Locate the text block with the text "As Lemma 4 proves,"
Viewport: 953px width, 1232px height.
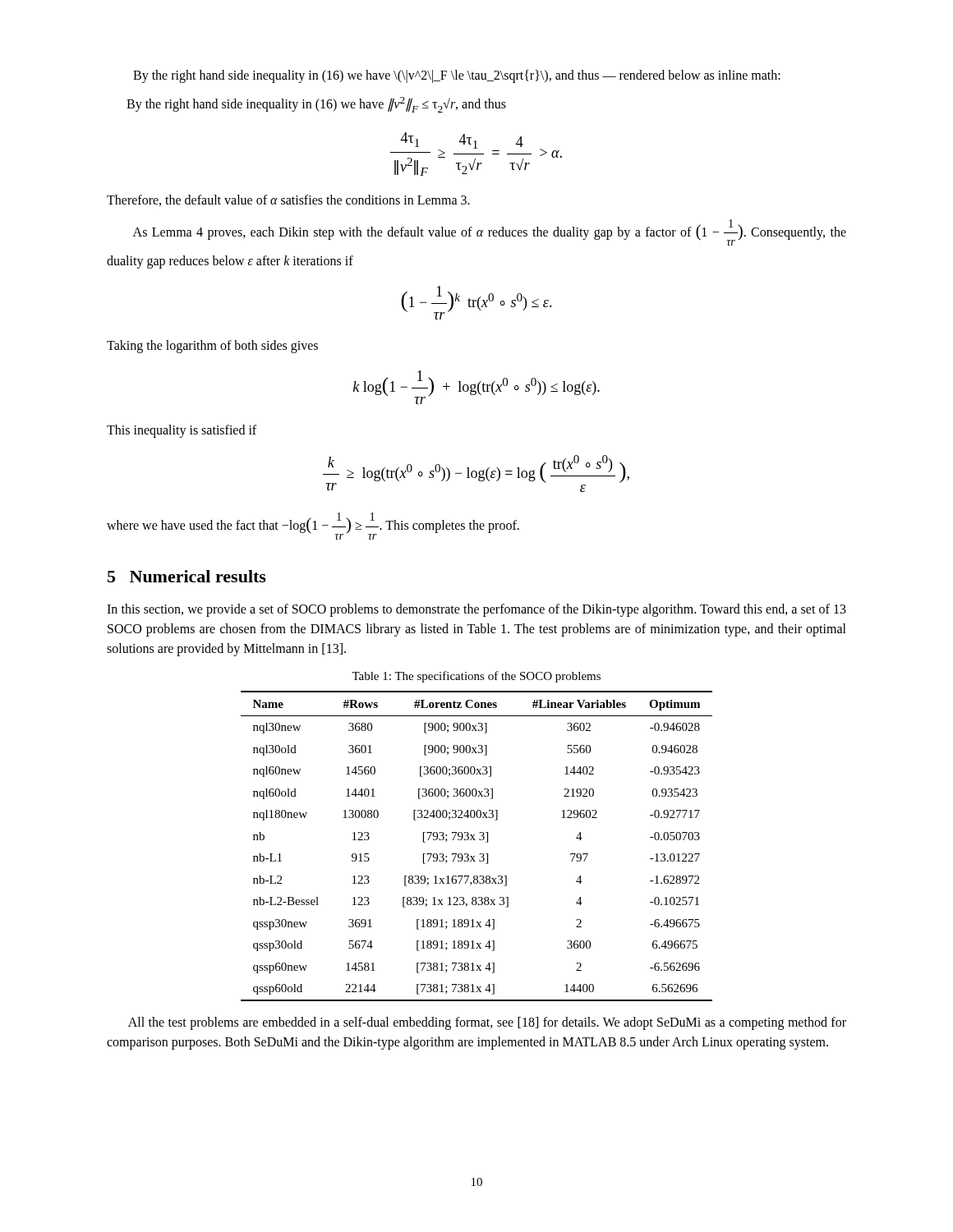pyautogui.click(x=476, y=241)
